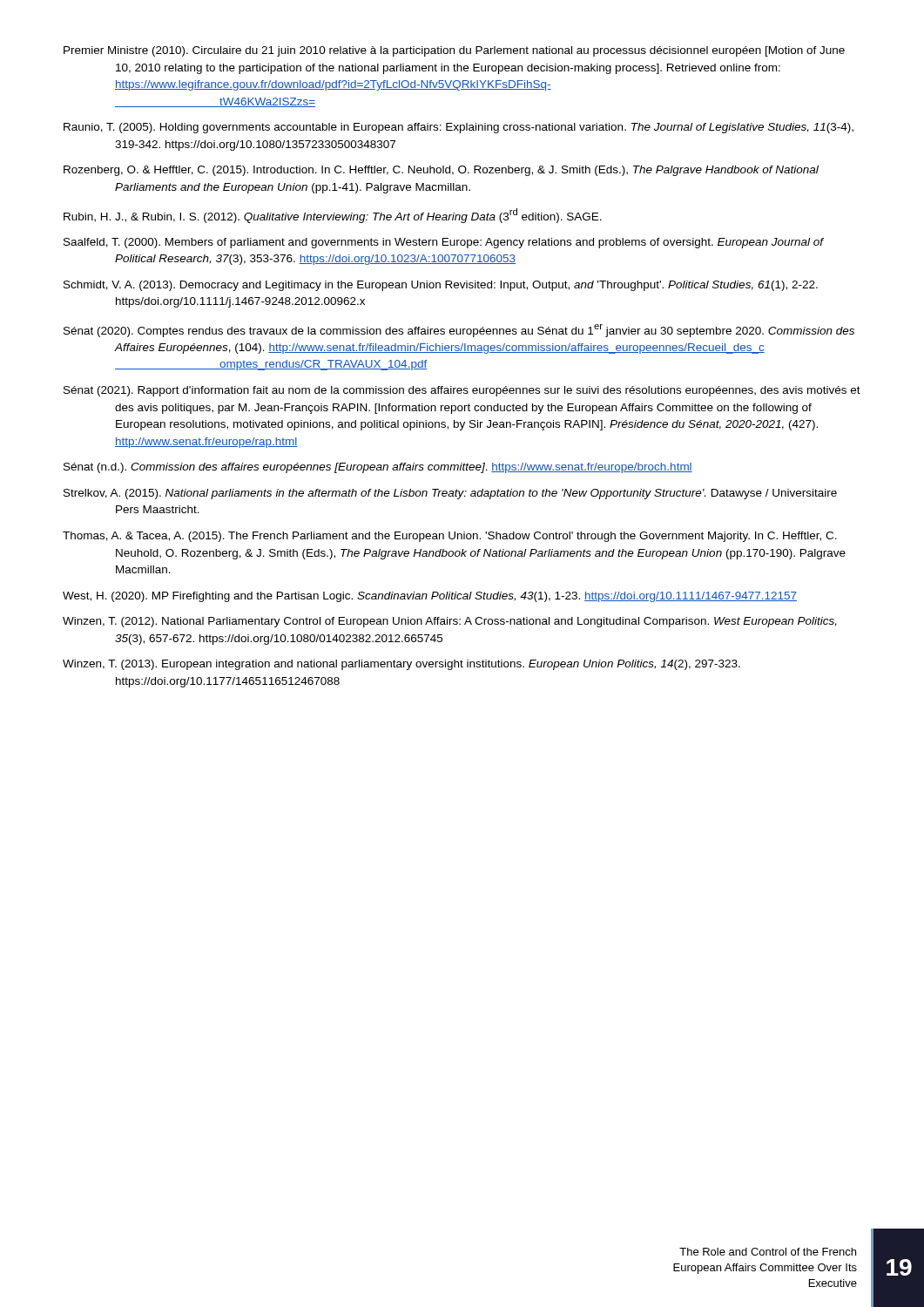The width and height of the screenshot is (924, 1307).
Task: Click on the block starting "Sénat (2020). Comptes rendus des travaux"
Action: [x=459, y=346]
